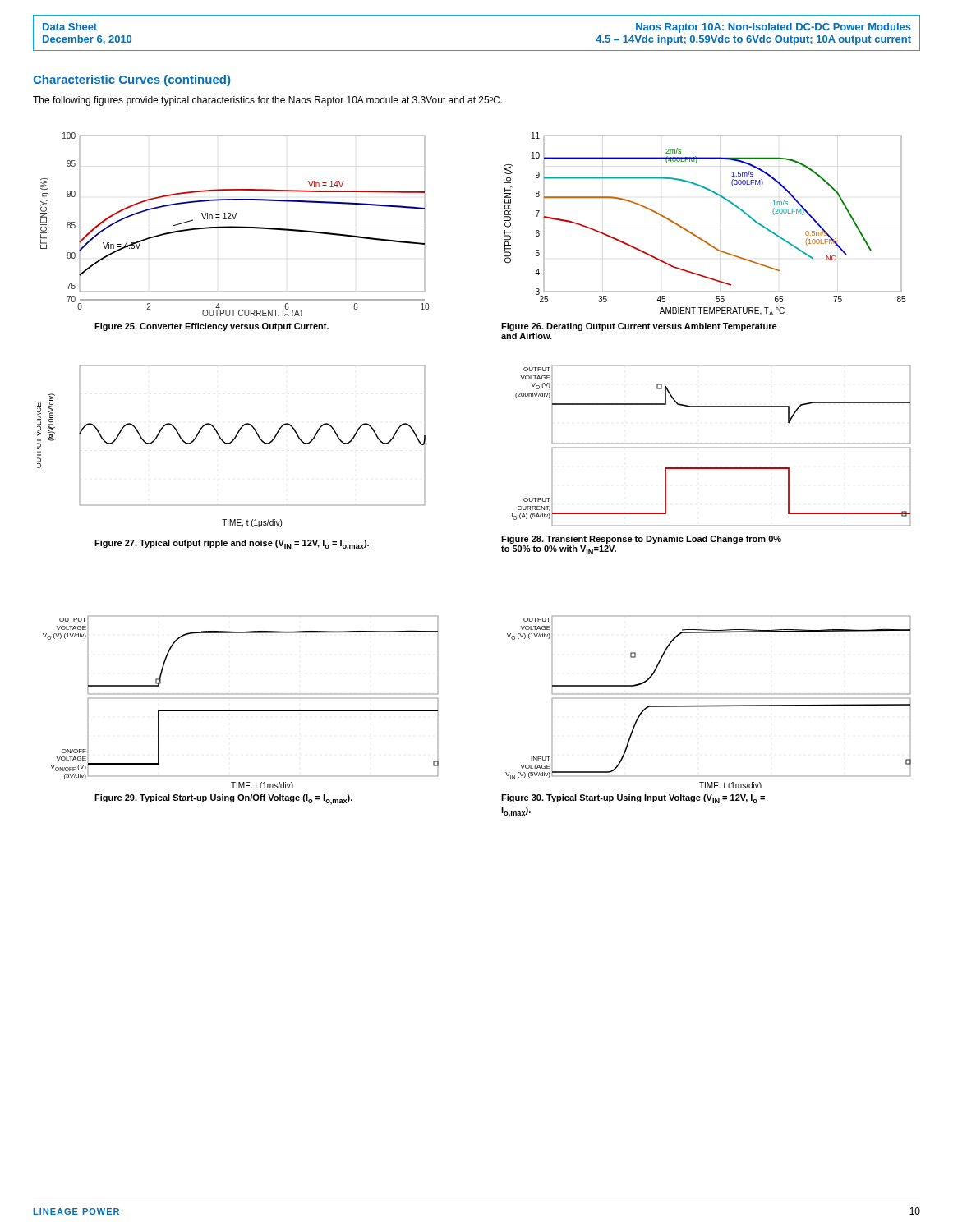This screenshot has height=1232, width=953.
Task: Find "Characteristic Curves (continued)" on this page
Action: [x=132, y=79]
